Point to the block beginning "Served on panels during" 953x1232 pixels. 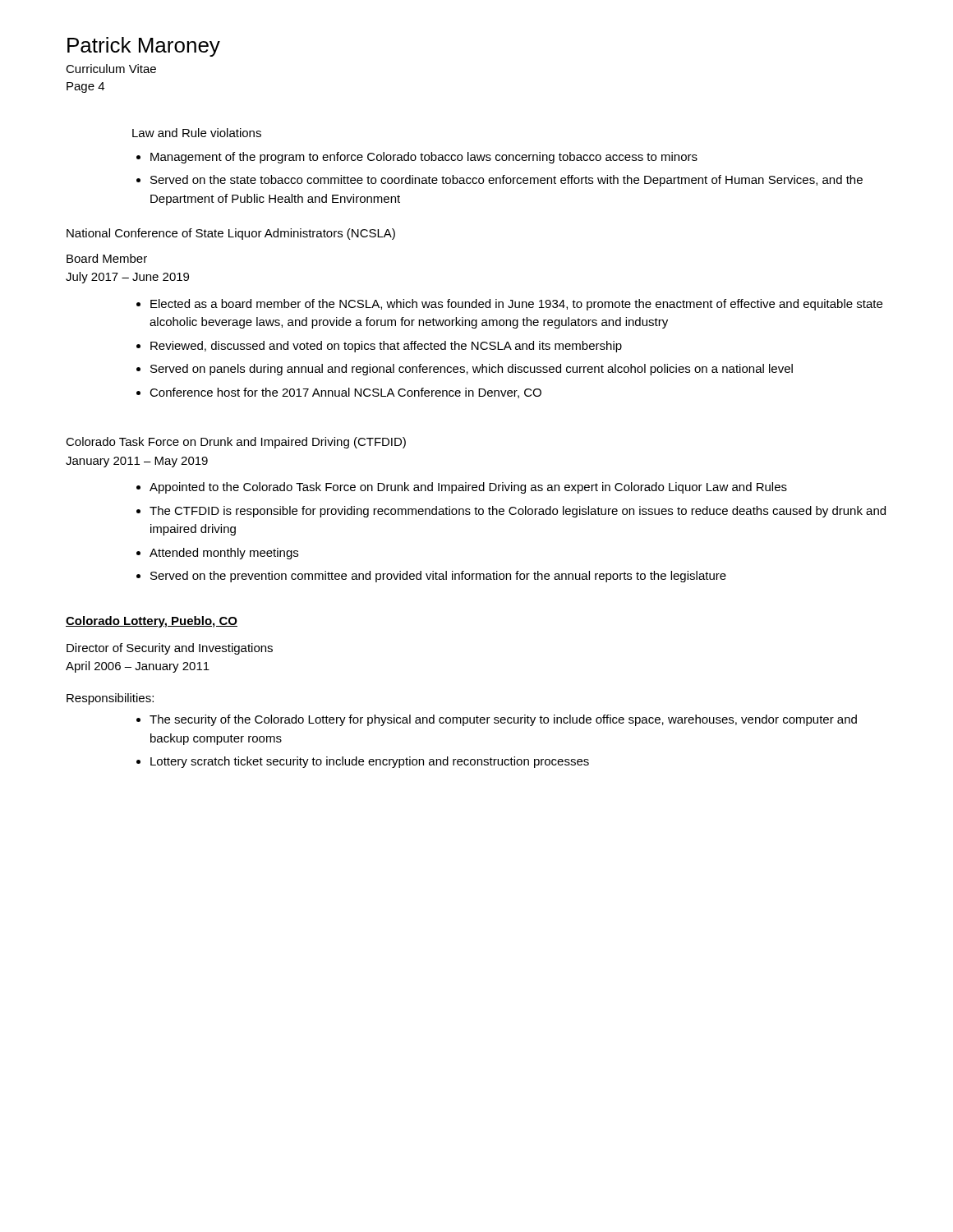[471, 369]
